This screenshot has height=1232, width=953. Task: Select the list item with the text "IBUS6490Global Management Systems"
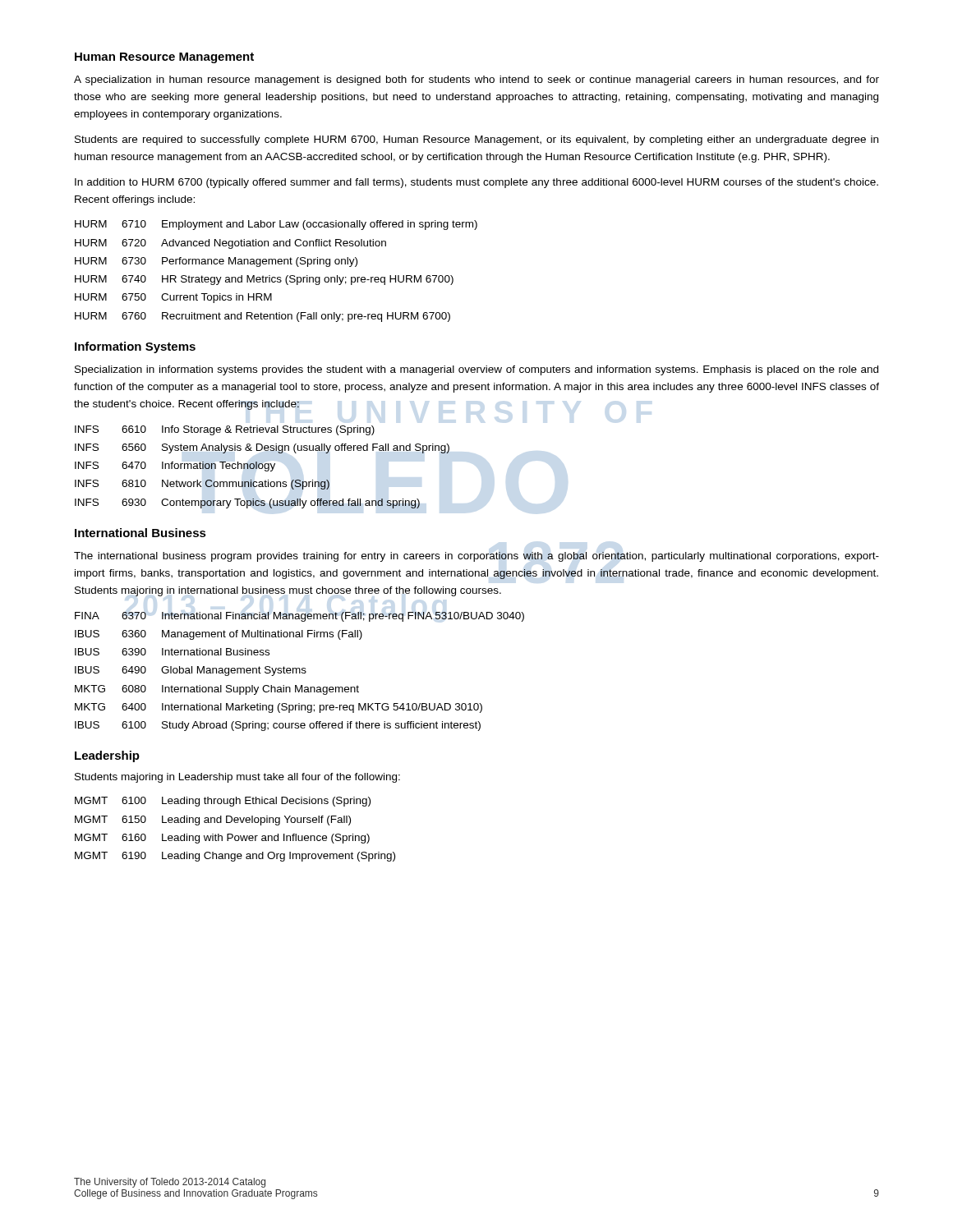(191, 671)
